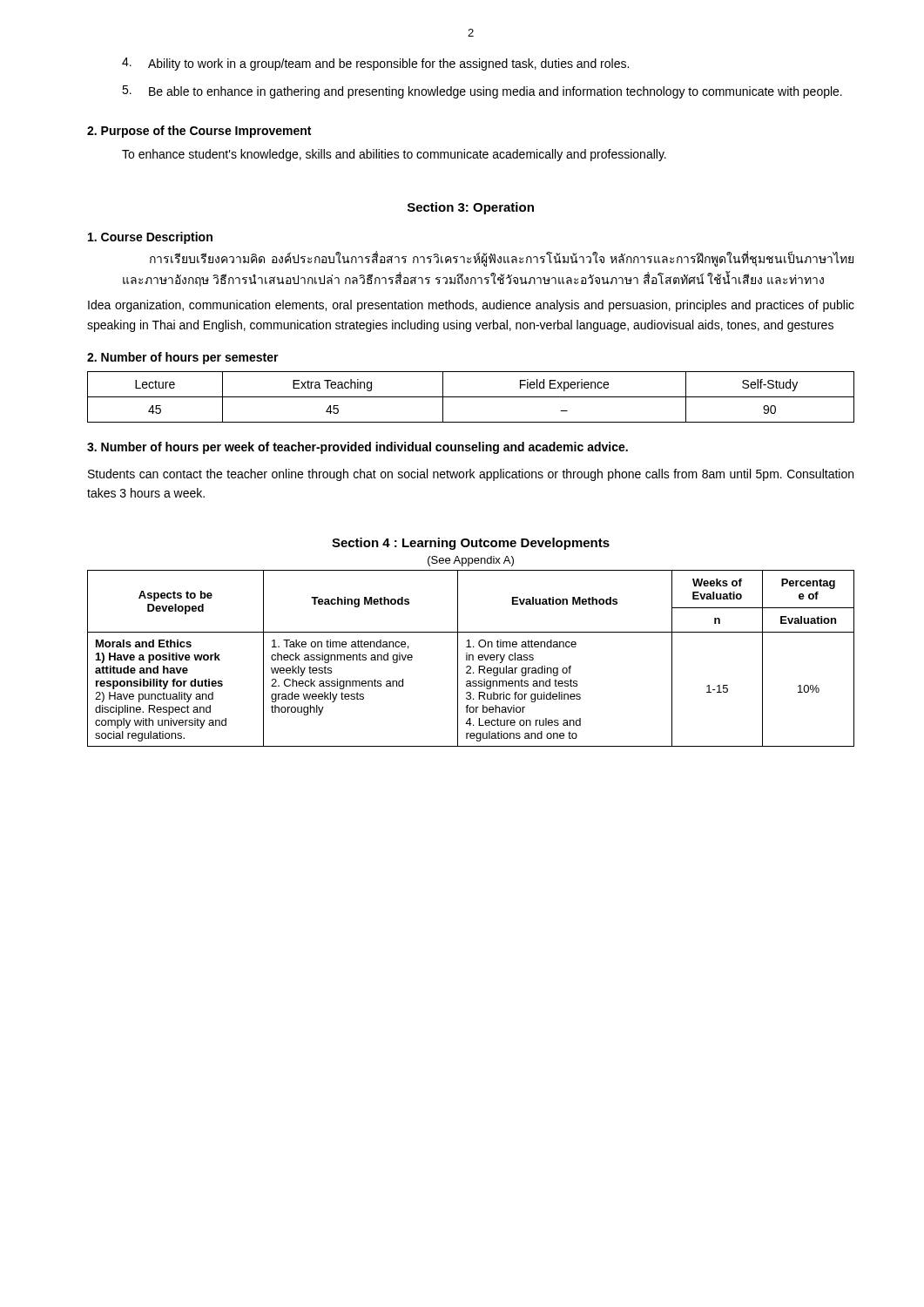Point to the region starting "การเรียบเรียงความคิด องค์ประกอบในการสื่อสาร การวิเคราะห์ผู้ฟังและการโน้มน้าวใจ หลักการและการฝึกพูดในที่ชุมชนเป็นภาษาไทยและภาษาอังกฤษ วิธีการนำเสนอปากเปล่า"
Viewport: 924px width, 1307px height.
point(488,269)
